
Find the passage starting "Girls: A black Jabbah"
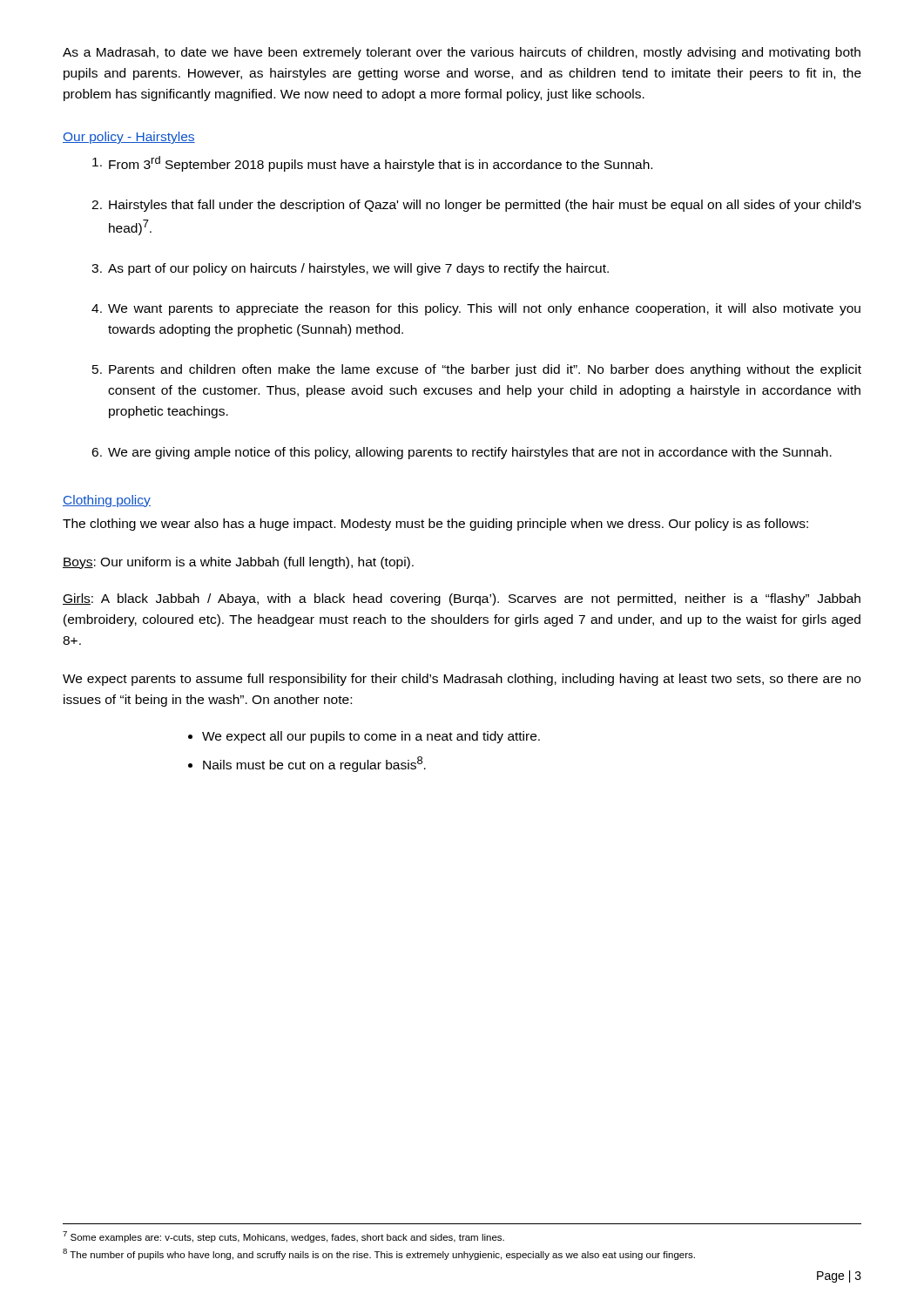[x=462, y=619]
